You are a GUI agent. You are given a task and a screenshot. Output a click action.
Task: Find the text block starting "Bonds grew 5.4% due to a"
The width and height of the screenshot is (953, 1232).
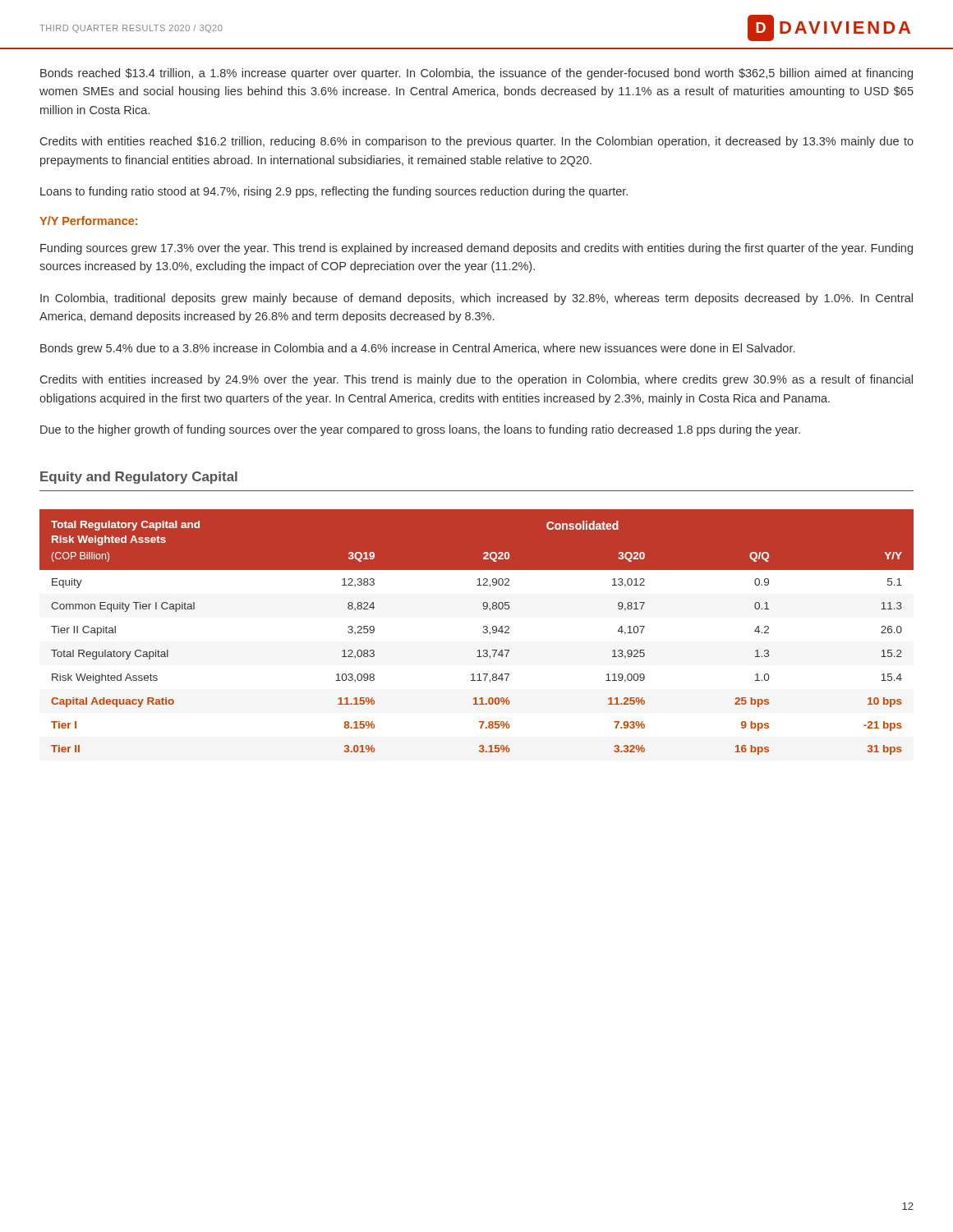418,348
